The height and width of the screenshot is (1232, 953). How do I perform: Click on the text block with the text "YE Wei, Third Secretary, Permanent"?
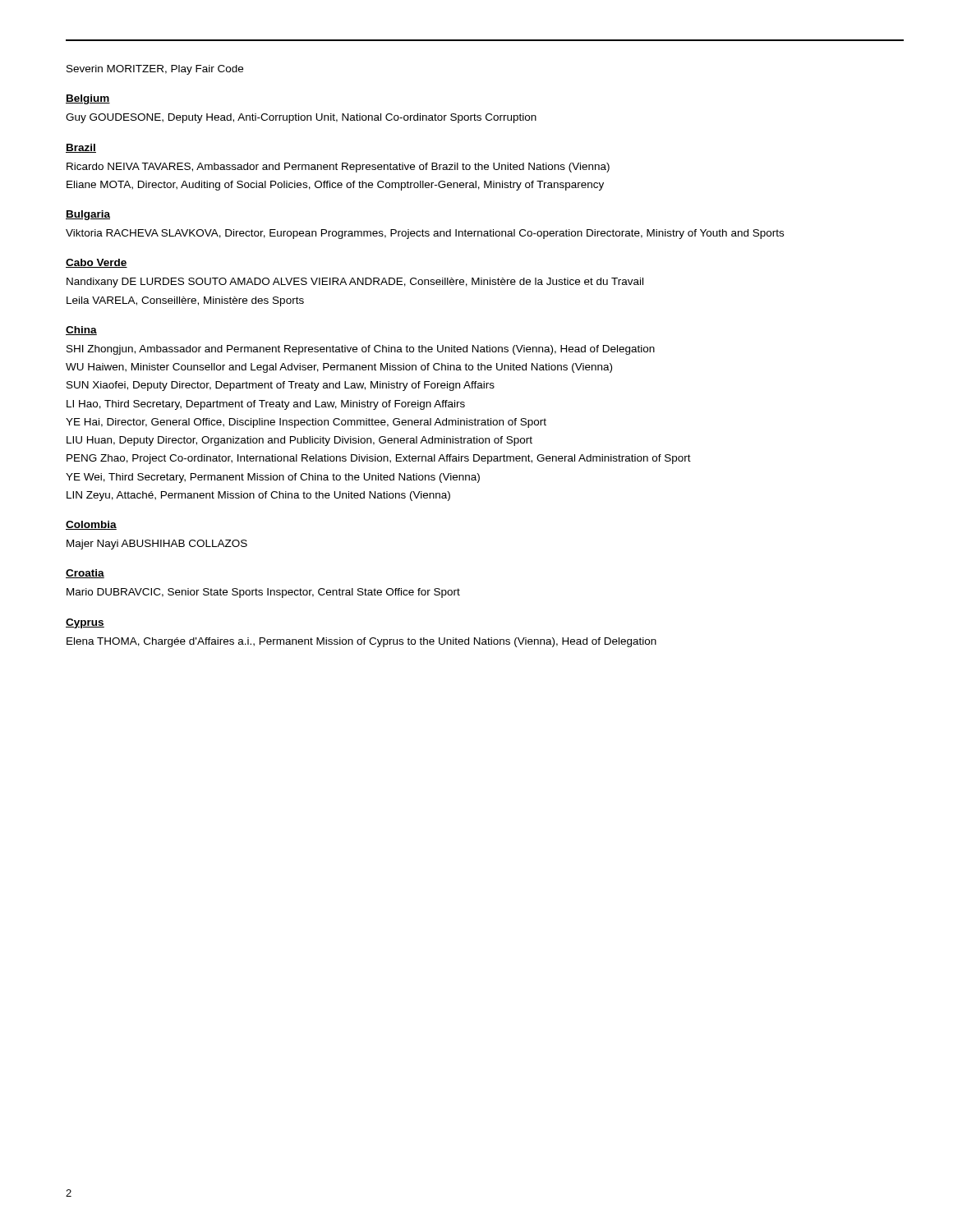pos(273,476)
